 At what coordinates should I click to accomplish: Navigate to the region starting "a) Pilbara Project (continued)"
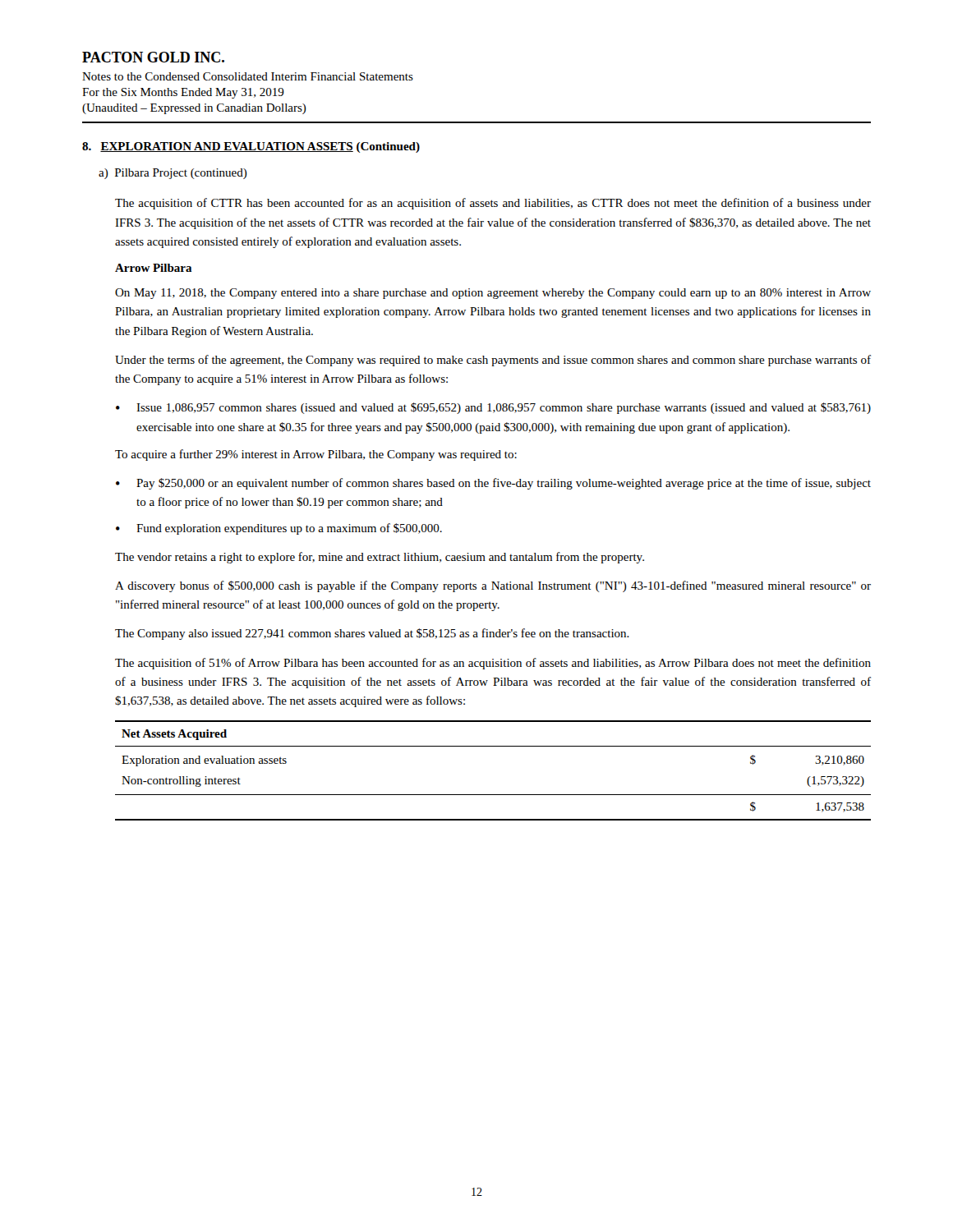[173, 172]
